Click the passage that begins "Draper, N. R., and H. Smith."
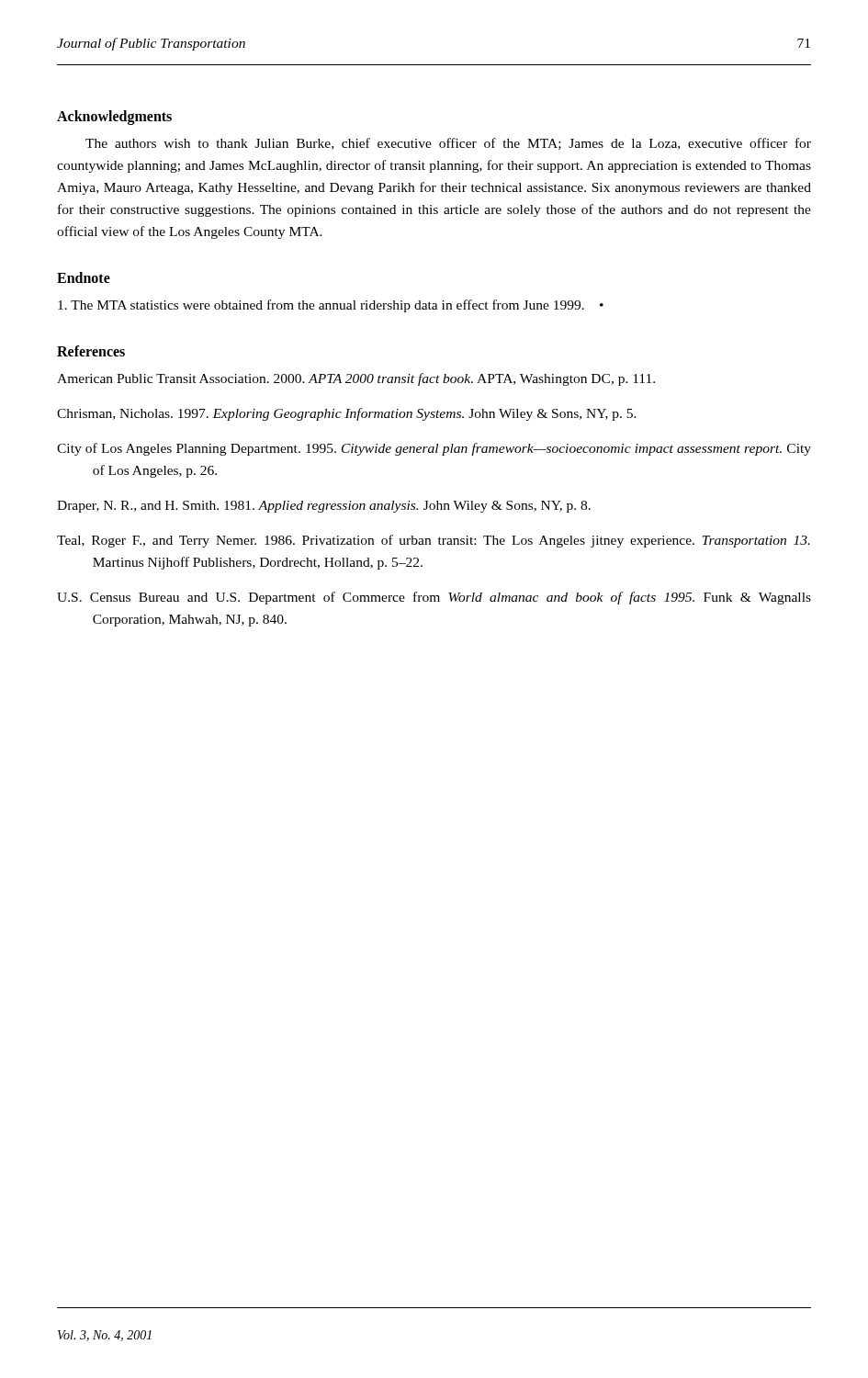This screenshot has height=1378, width=868. [x=324, y=505]
